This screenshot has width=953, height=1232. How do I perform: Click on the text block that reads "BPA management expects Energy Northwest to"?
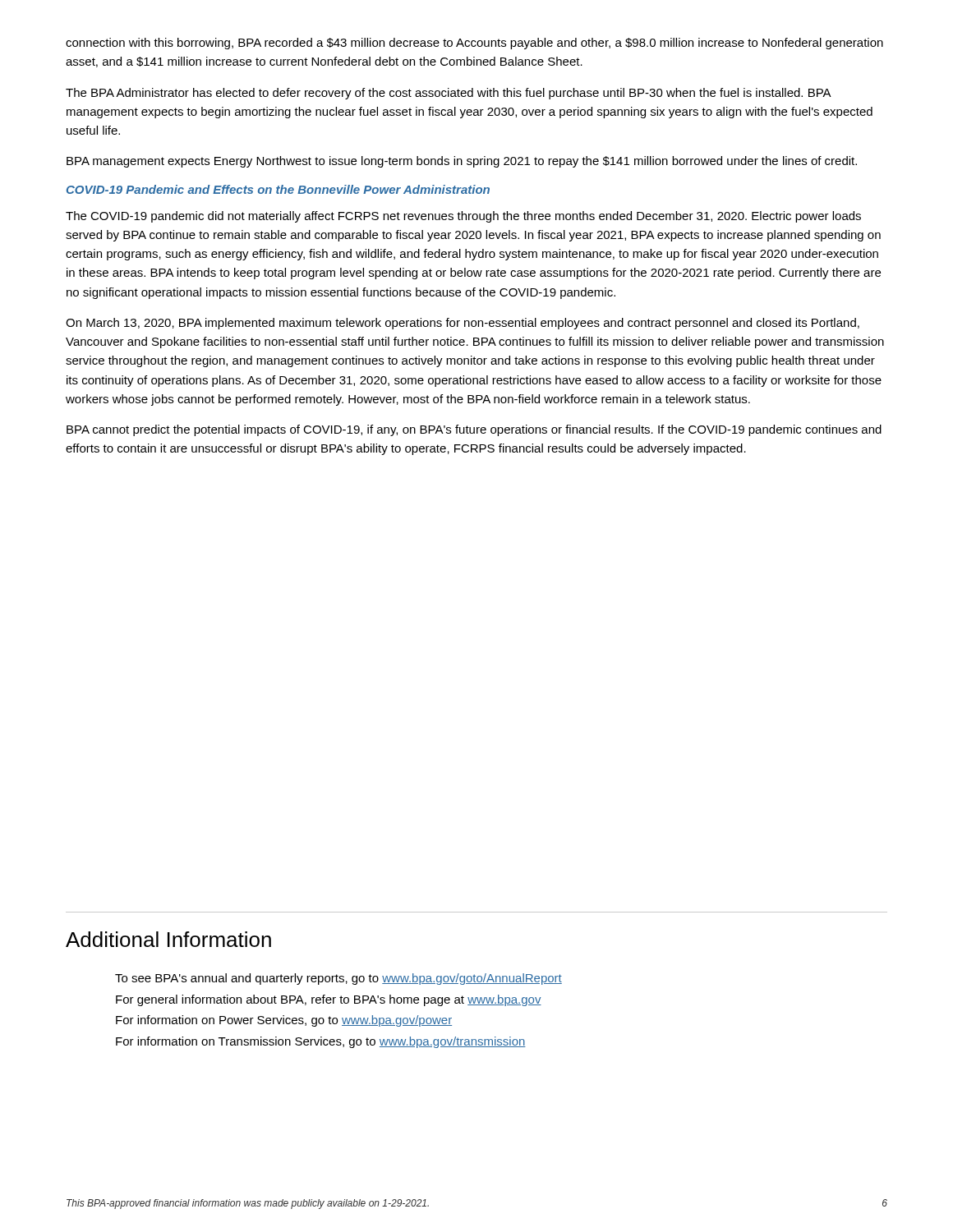[x=462, y=161]
